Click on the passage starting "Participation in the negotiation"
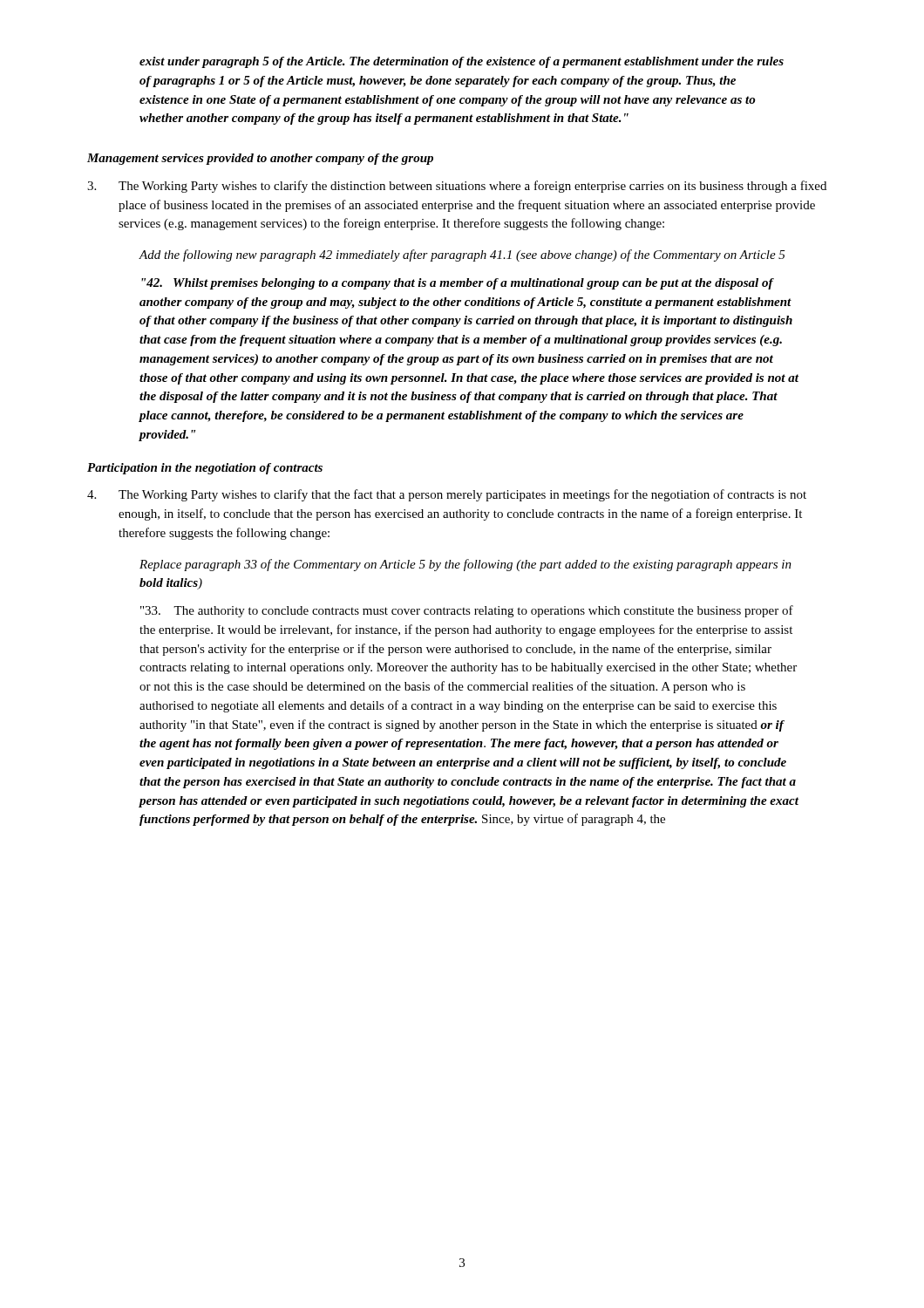This screenshot has height=1308, width=924. tap(205, 467)
